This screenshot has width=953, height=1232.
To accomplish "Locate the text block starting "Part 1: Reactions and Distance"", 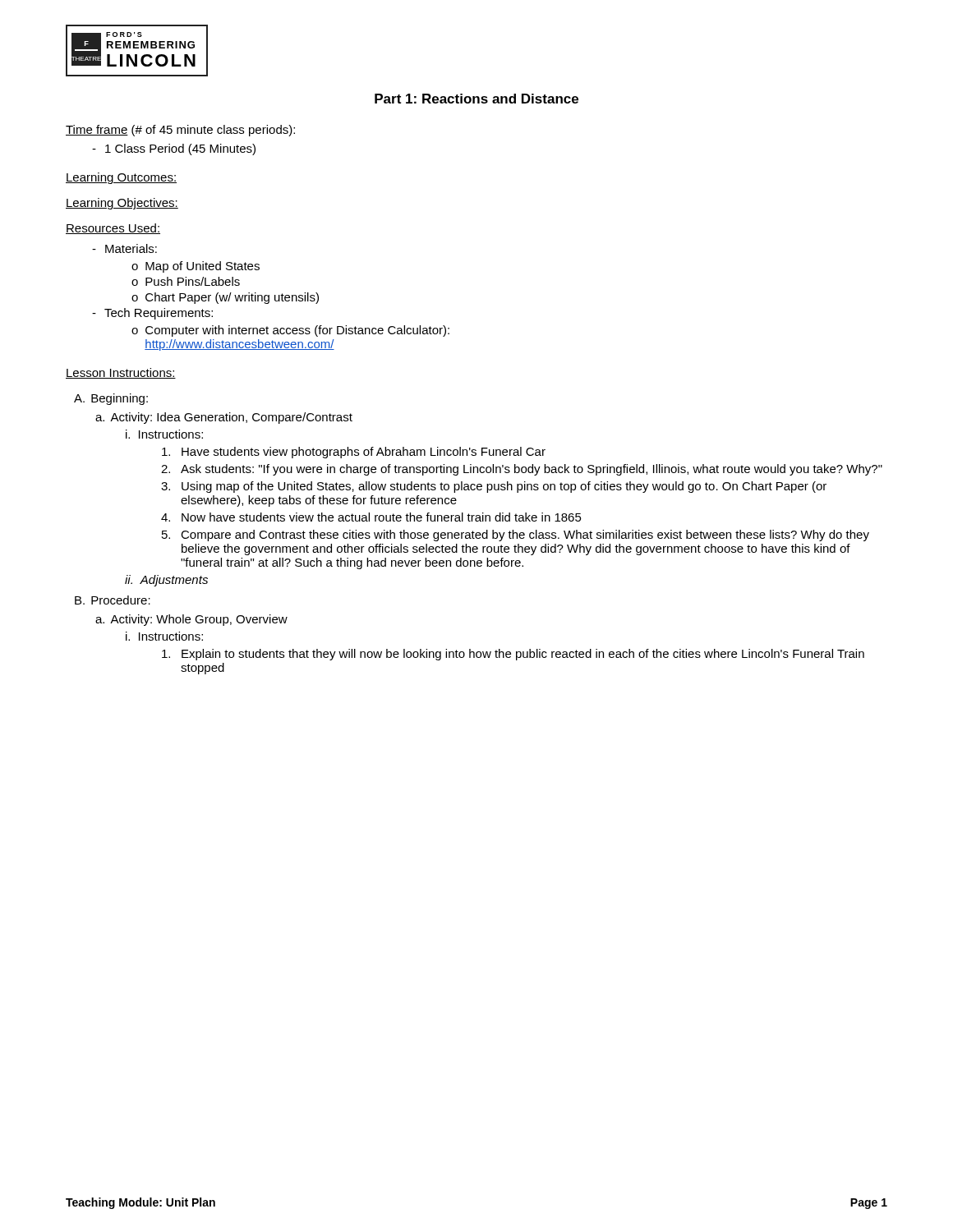I will 476,99.
